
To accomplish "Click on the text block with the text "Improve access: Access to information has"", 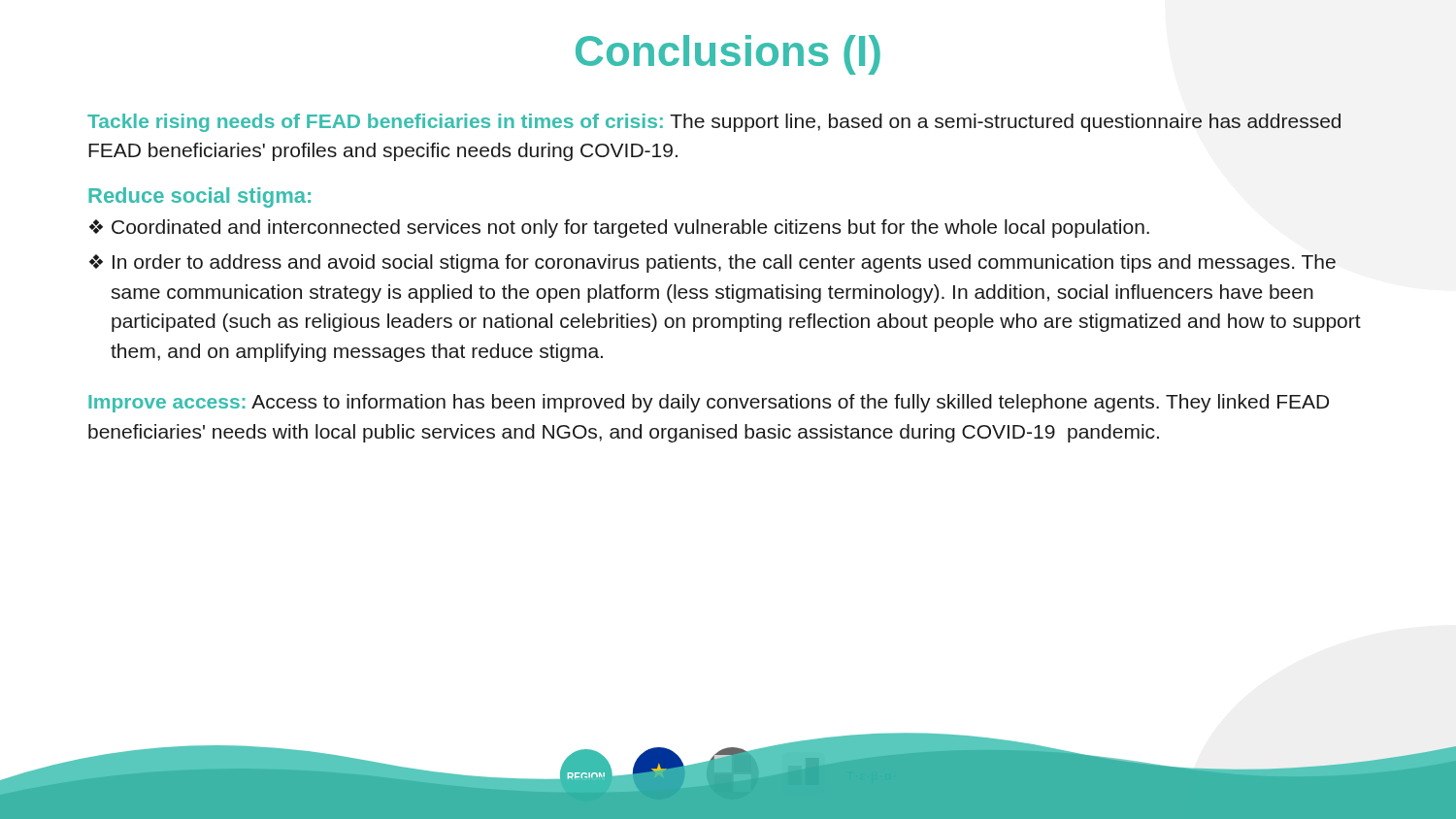I will pos(709,416).
